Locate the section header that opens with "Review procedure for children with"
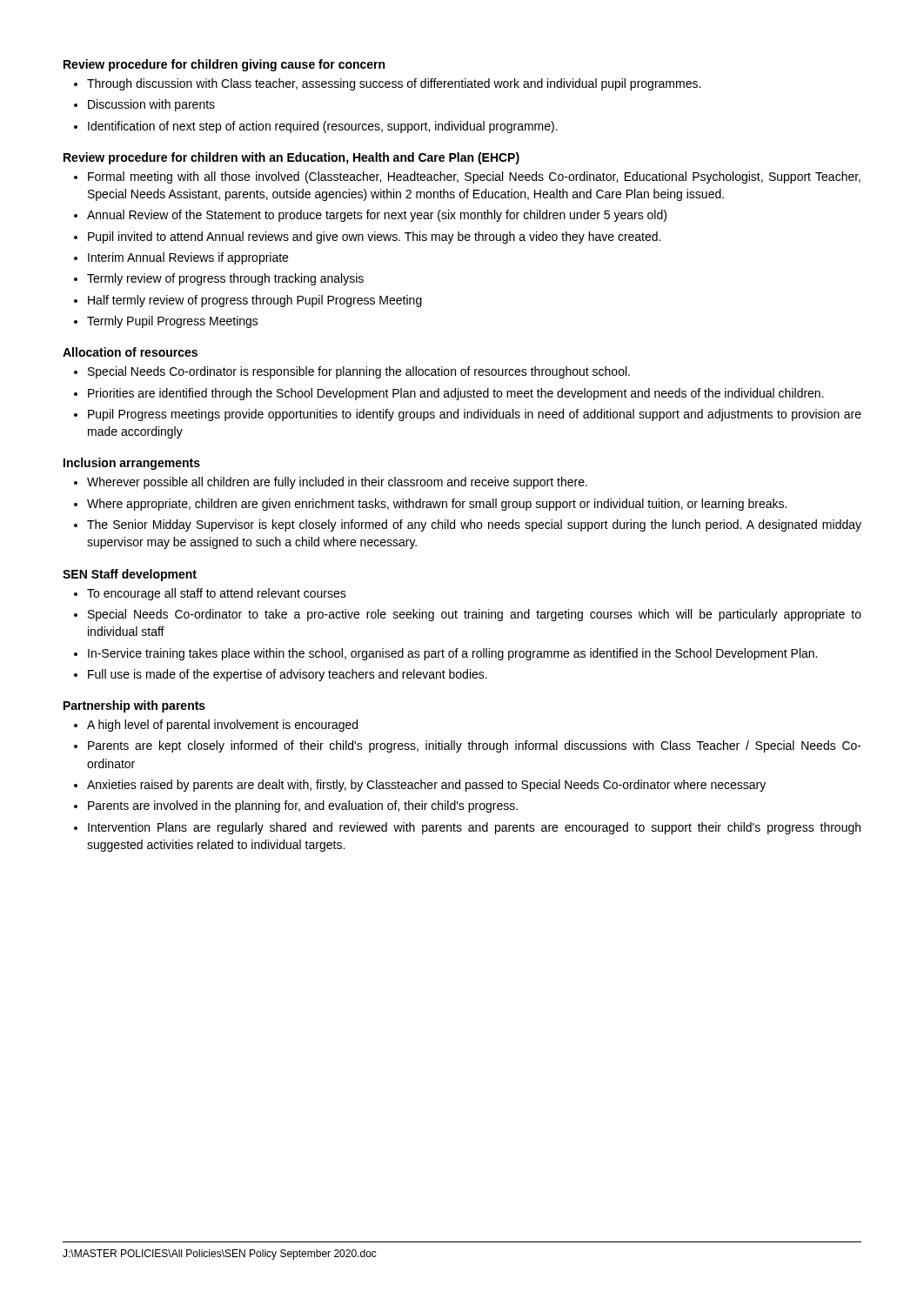Screen dimensions: 1305x924 [291, 157]
